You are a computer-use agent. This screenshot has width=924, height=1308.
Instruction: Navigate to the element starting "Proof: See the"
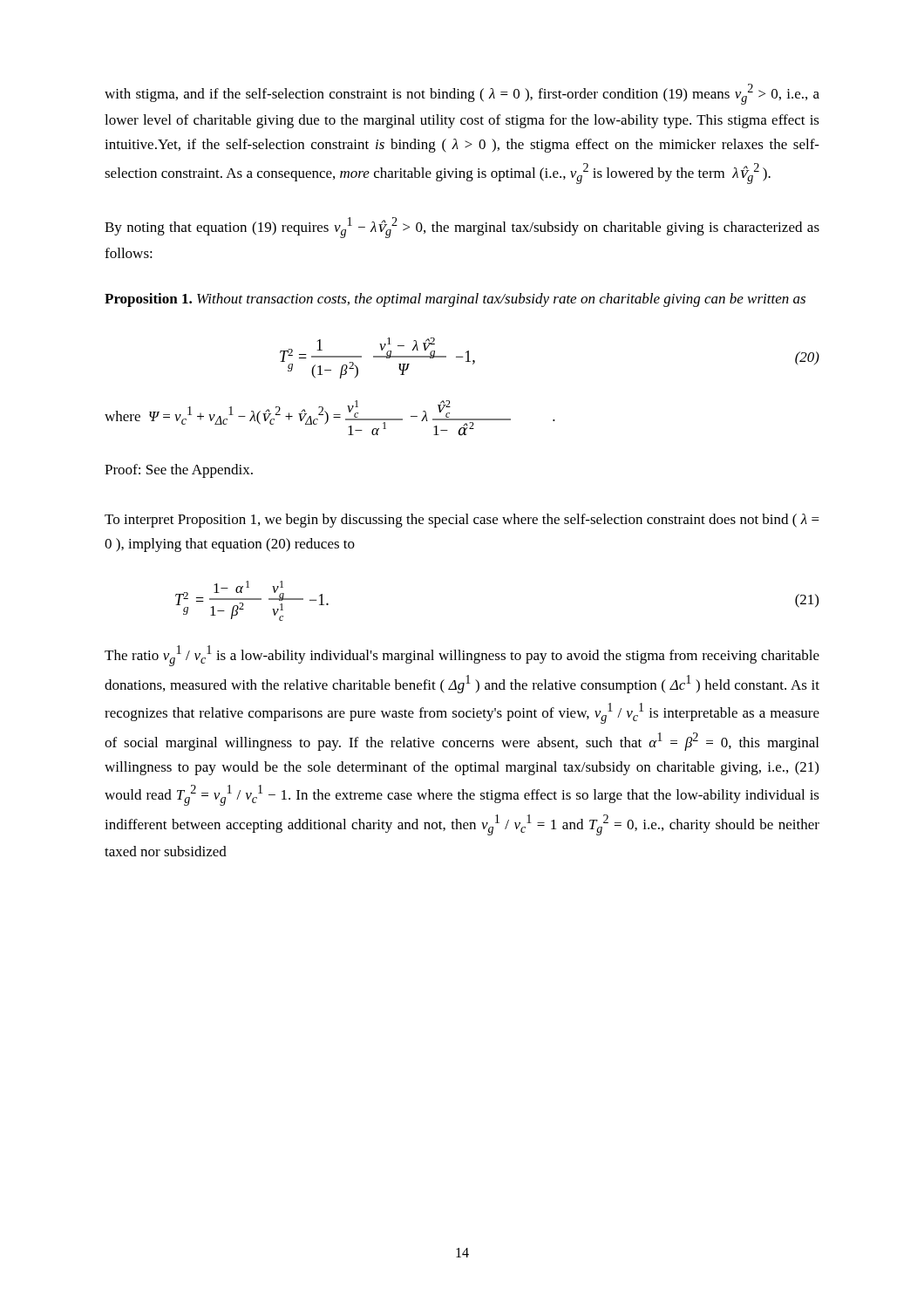[179, 470]
